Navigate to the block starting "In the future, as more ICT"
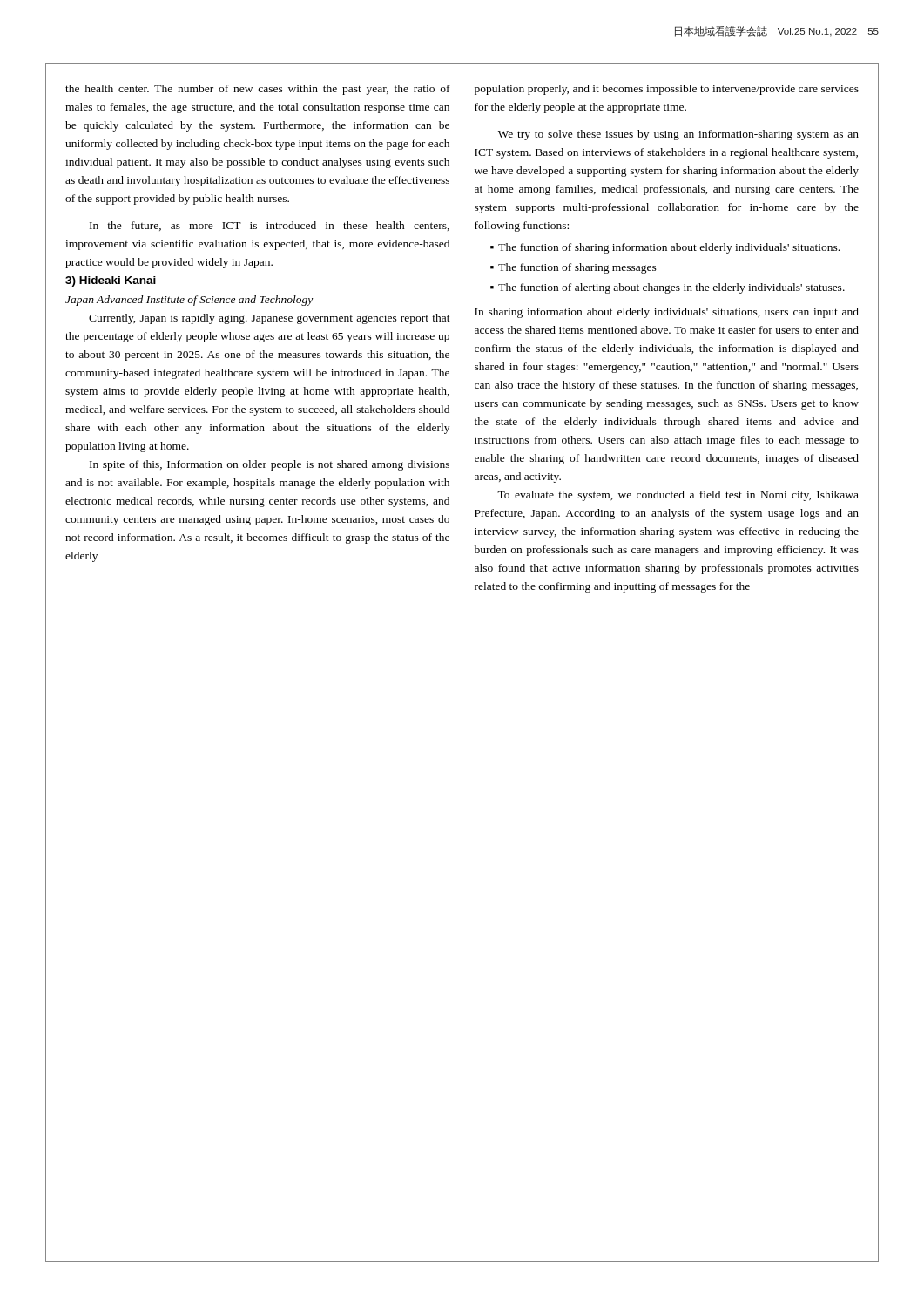 tap(258, 244)
